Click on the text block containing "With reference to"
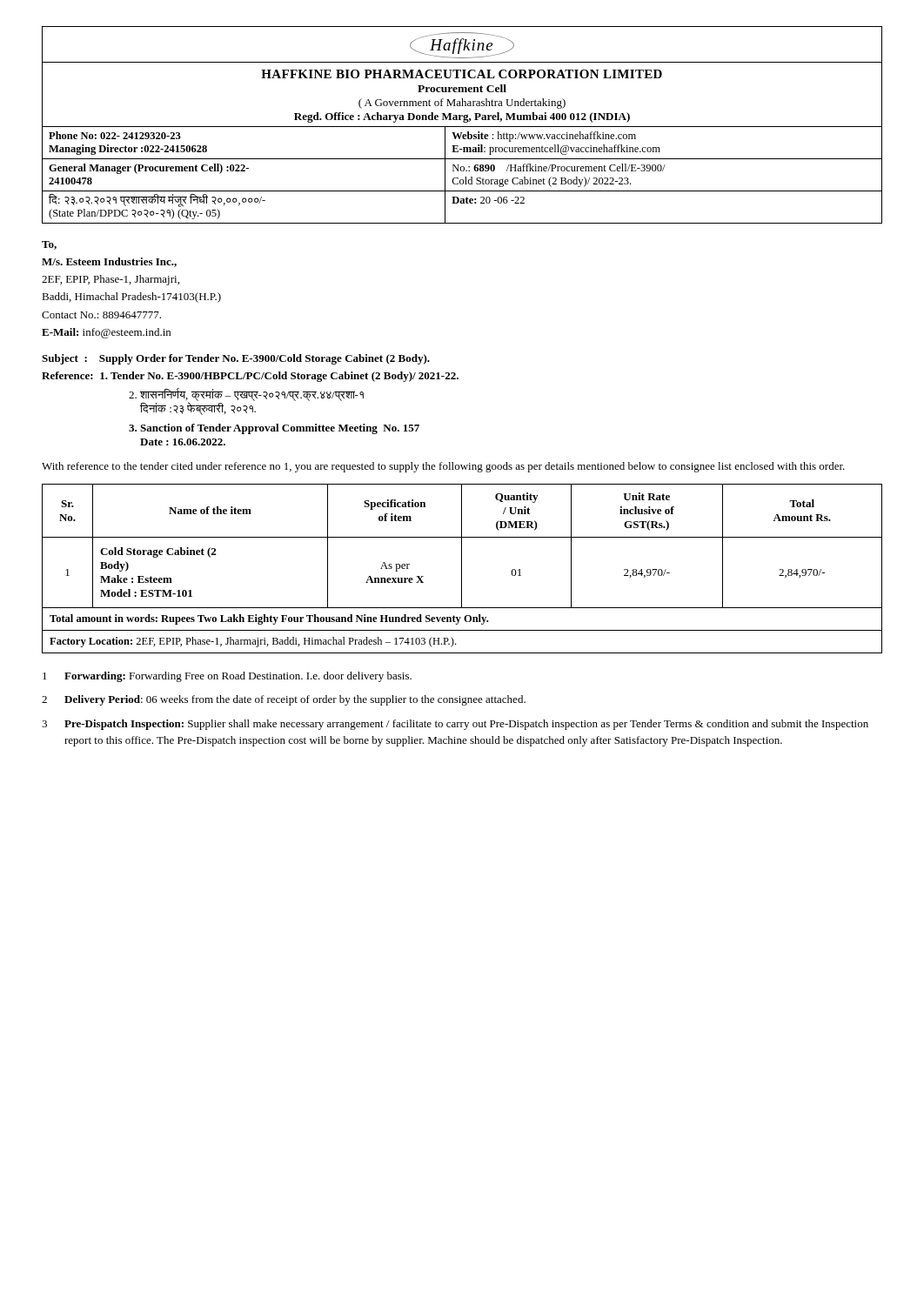Image resolution: width=924 pixels, height=1305 pixels. 443,466
